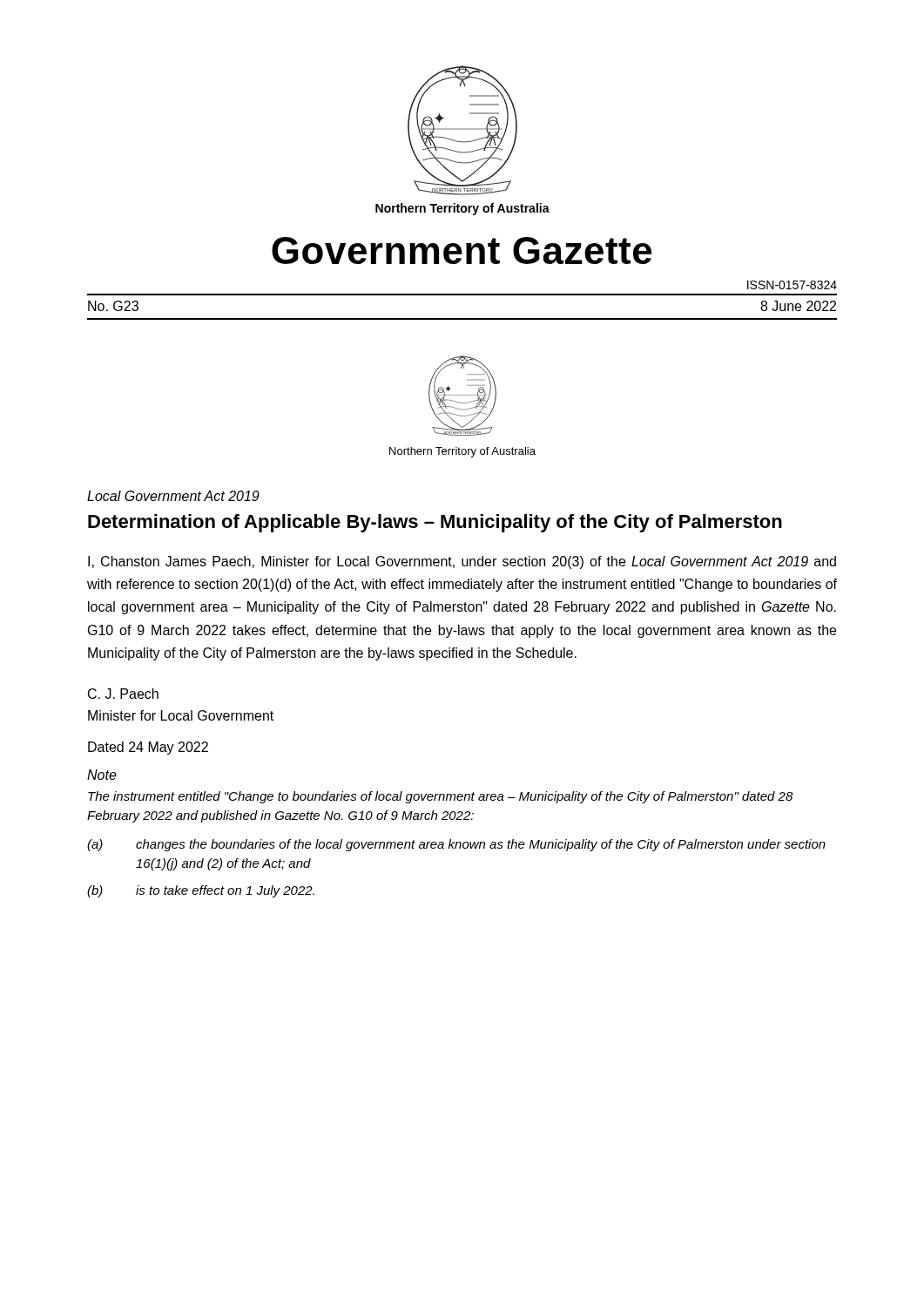Image resolution: width=924 pixels, height=1307 pixels.
Task: Locate the list item that says "(b) is to take"
Action: click(x=201, y=891)
